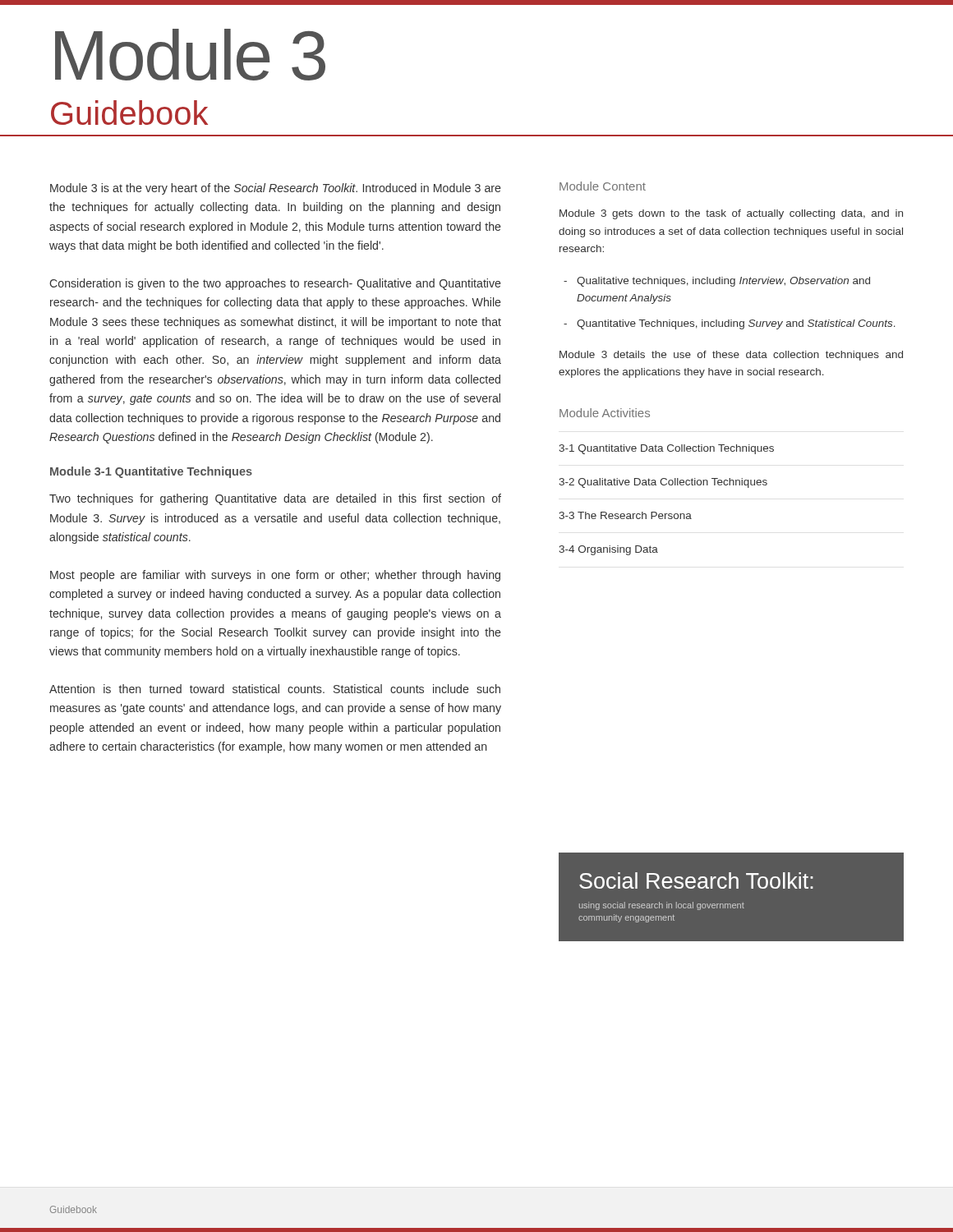
Task: Click on the region starting "Module Activities"
Action: point(605,413)
